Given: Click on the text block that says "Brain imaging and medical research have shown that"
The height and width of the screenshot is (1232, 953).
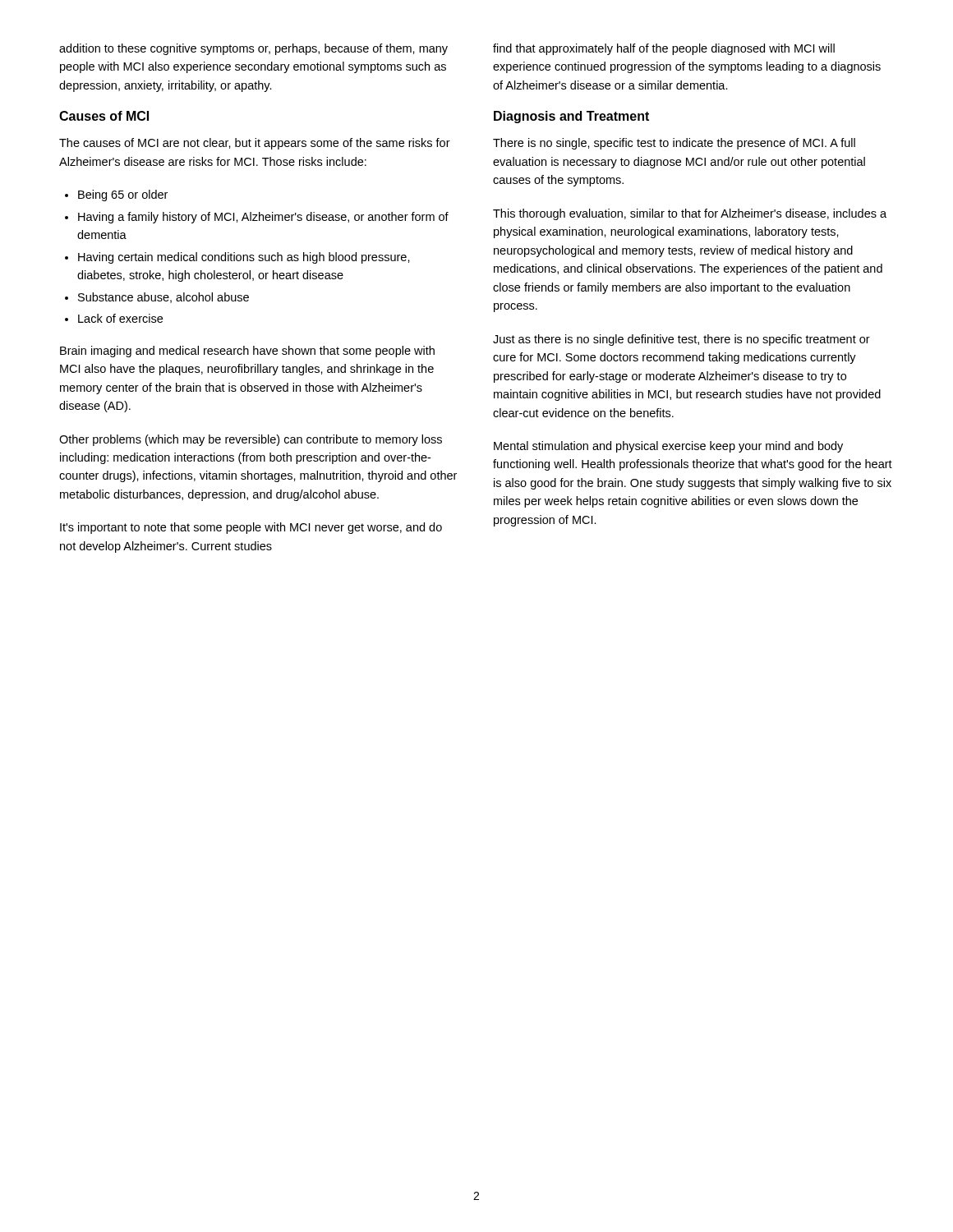Looking at the screenshot, I should point(247,378).
